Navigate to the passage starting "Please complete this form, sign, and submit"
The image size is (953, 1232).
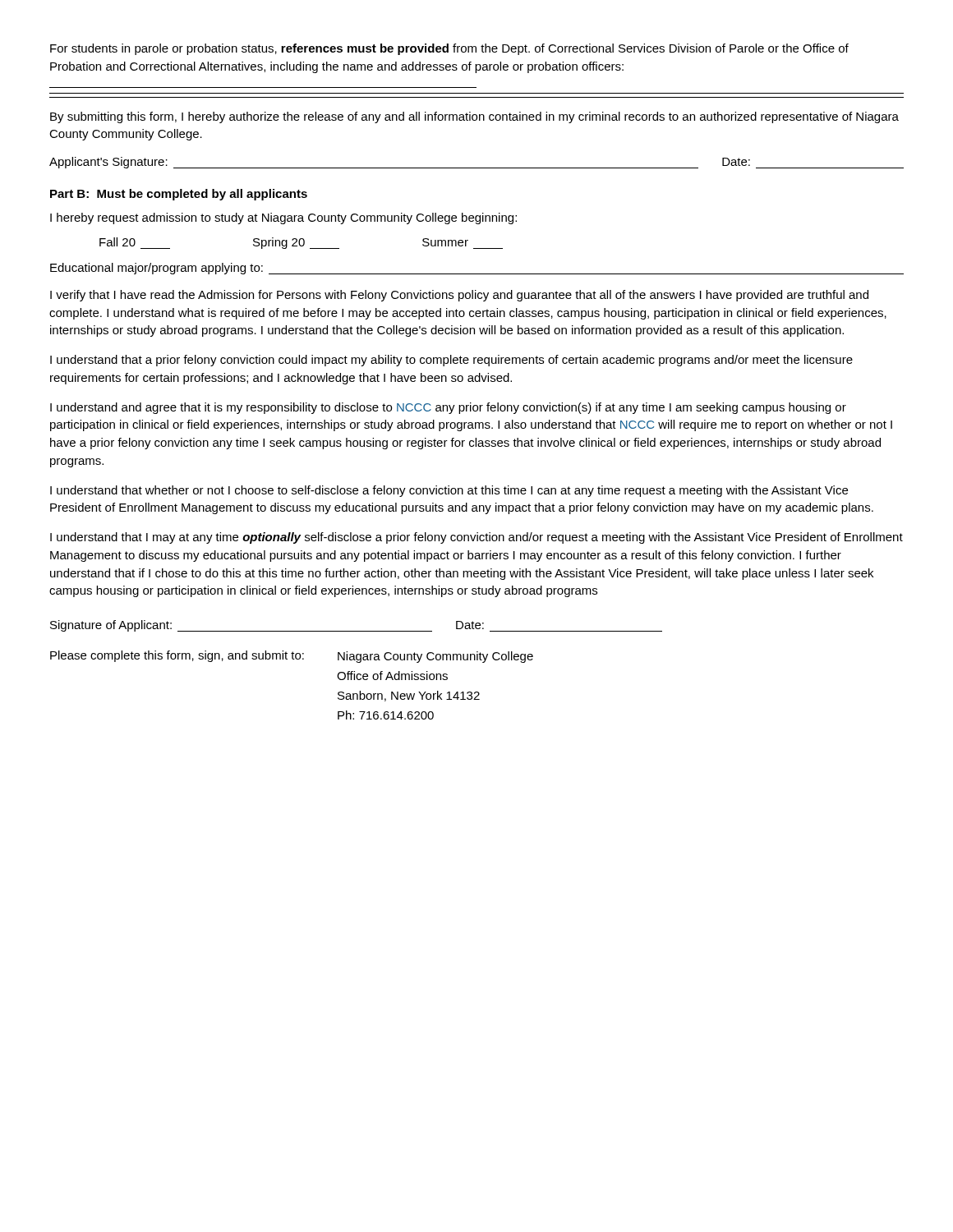292,657
